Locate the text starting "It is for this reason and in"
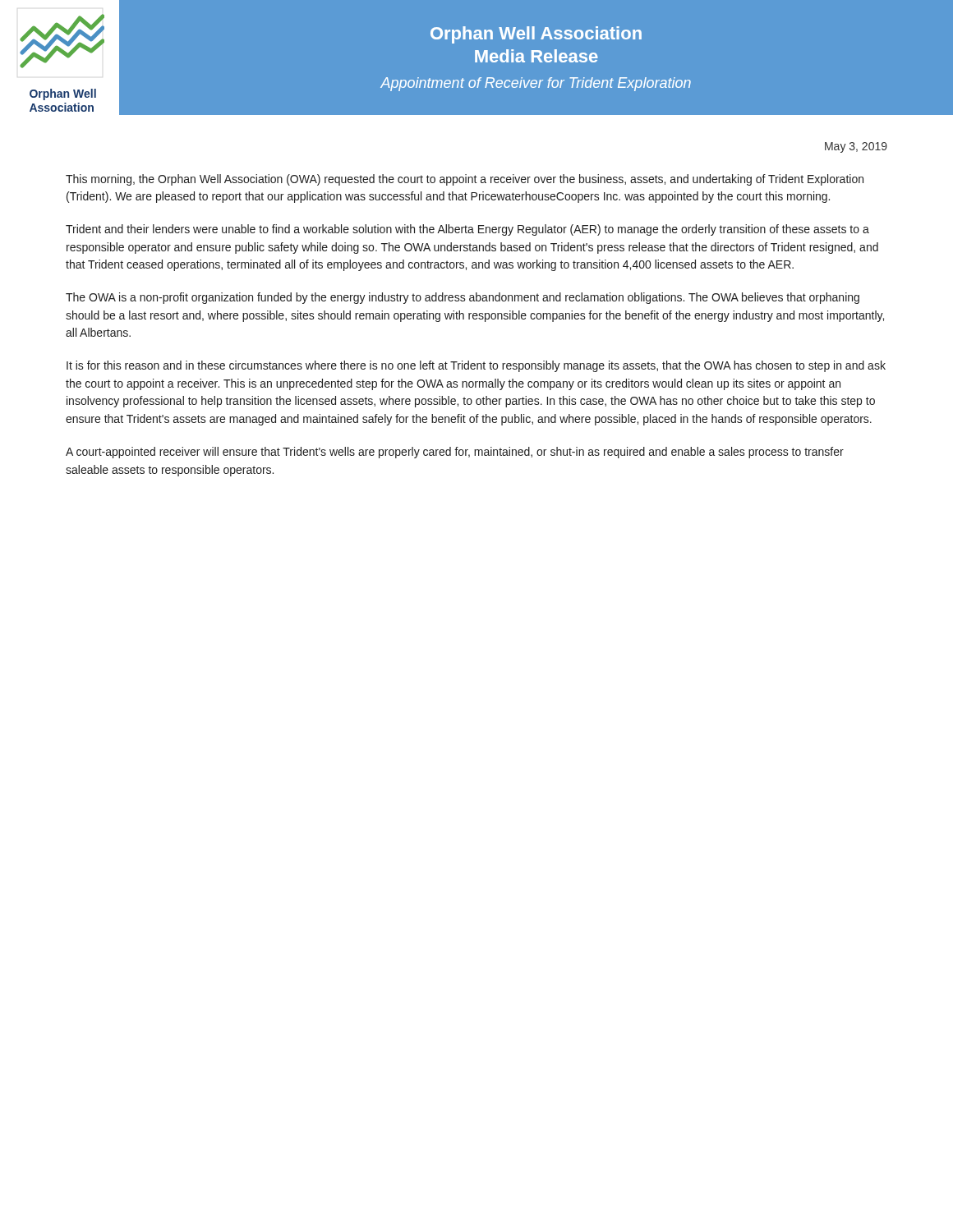Viewport: 953px width, 1232px height. [476, 392]
